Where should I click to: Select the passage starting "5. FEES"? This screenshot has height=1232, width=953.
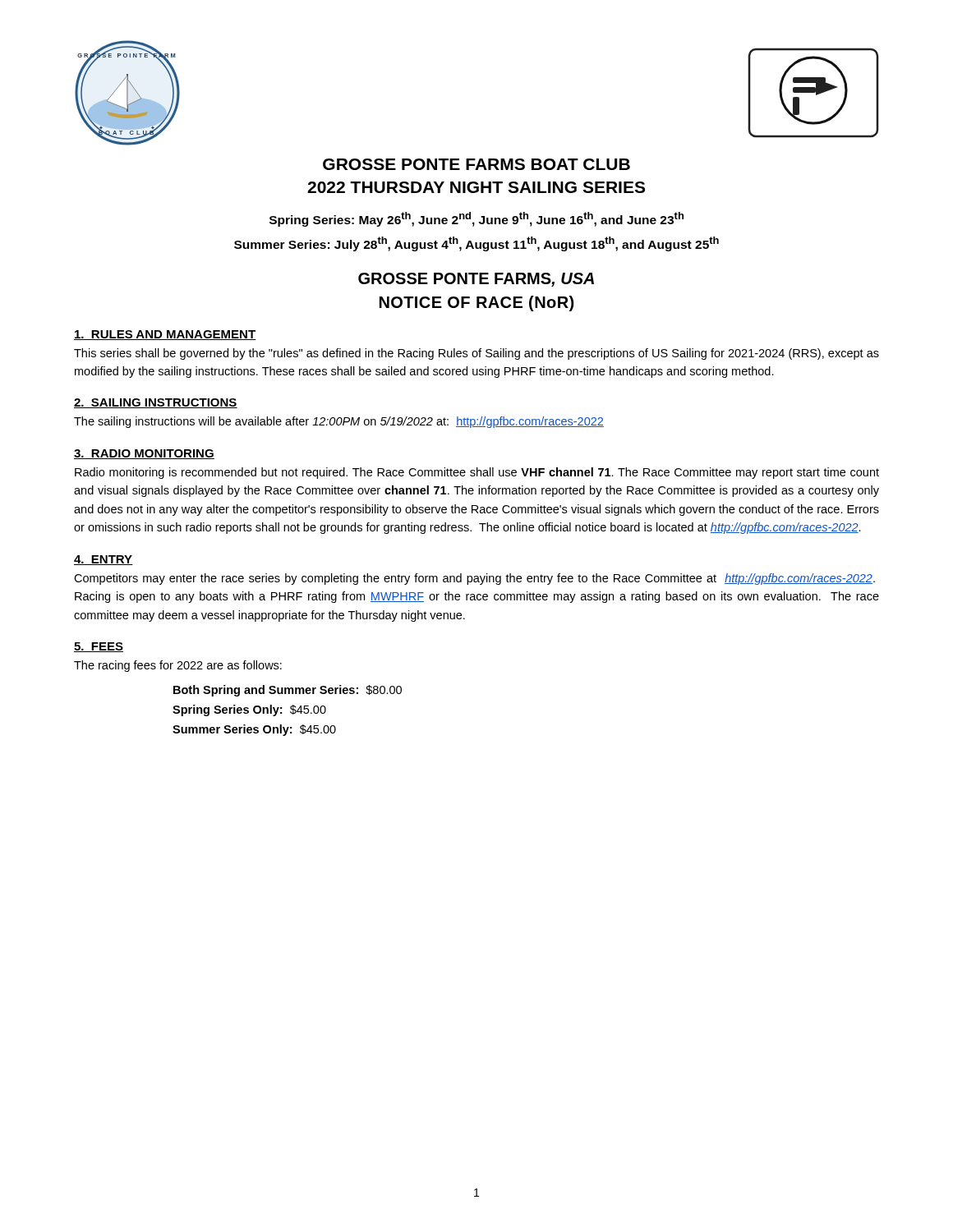click(99, 646)
